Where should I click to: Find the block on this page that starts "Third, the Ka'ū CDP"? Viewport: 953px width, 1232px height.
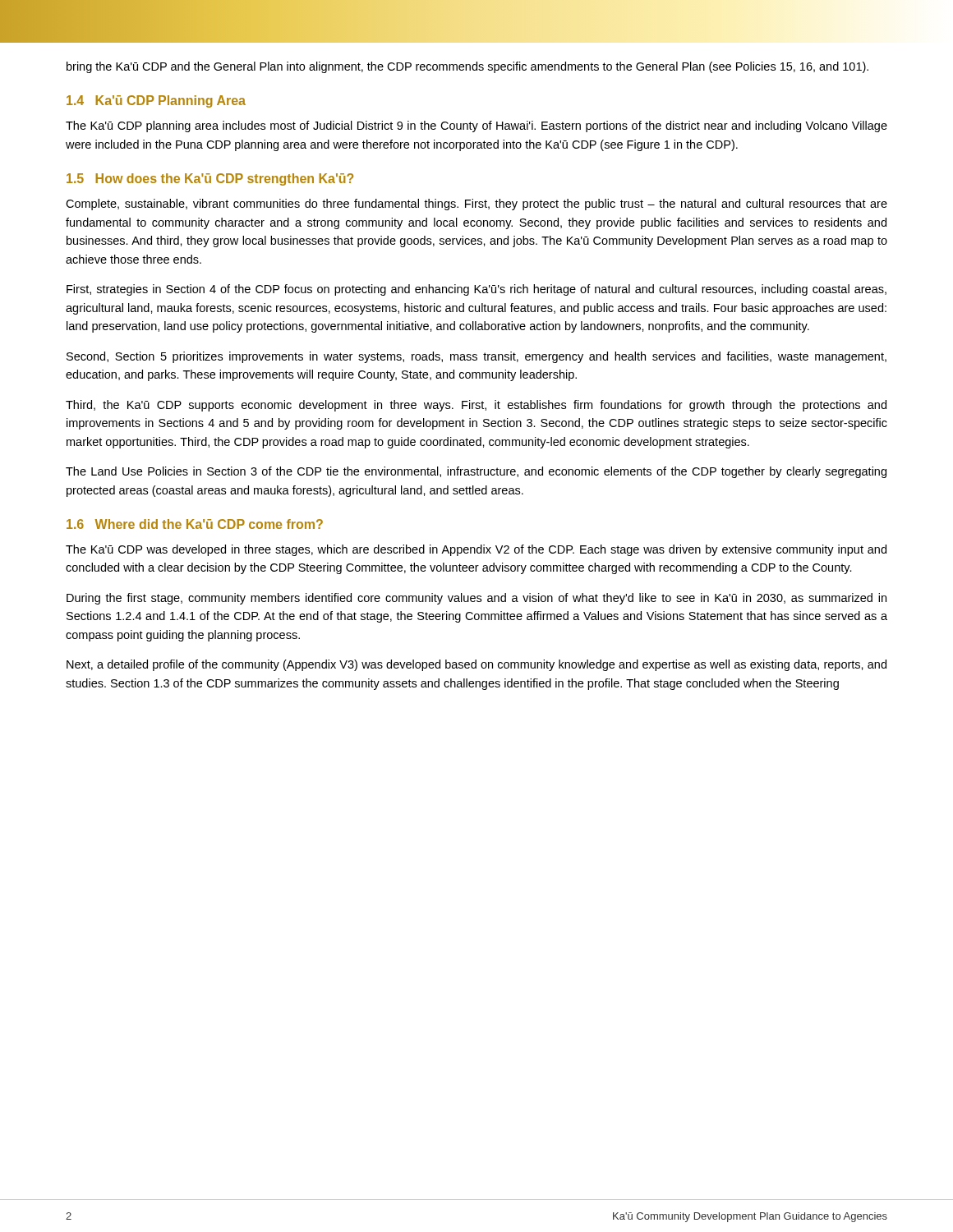coord(476,423)
